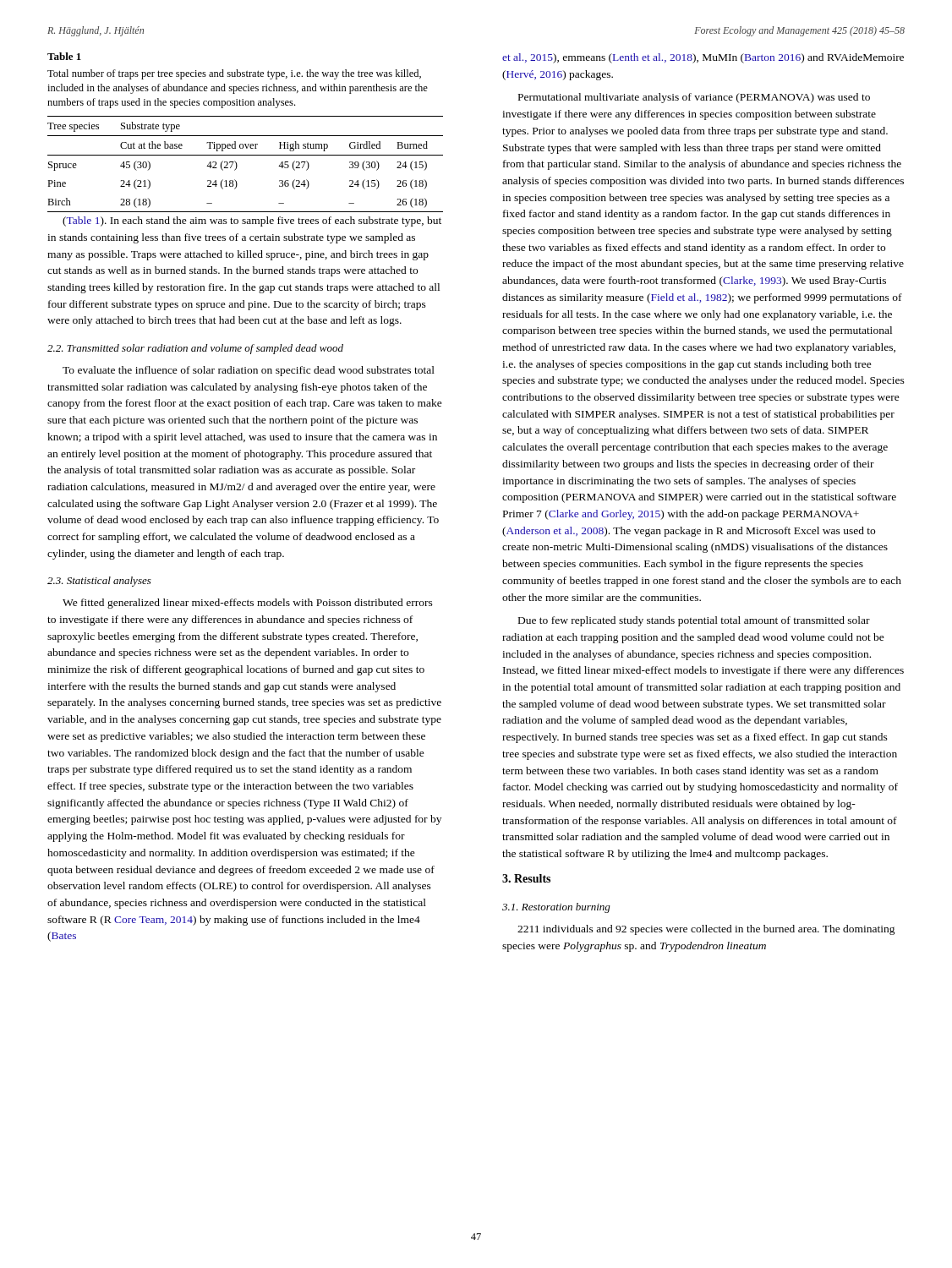Screen dimensions: 1268x952
Task: Point to the passage starting "2.2. Transmitted solar radiation and"
Action: tap(245, 349)
